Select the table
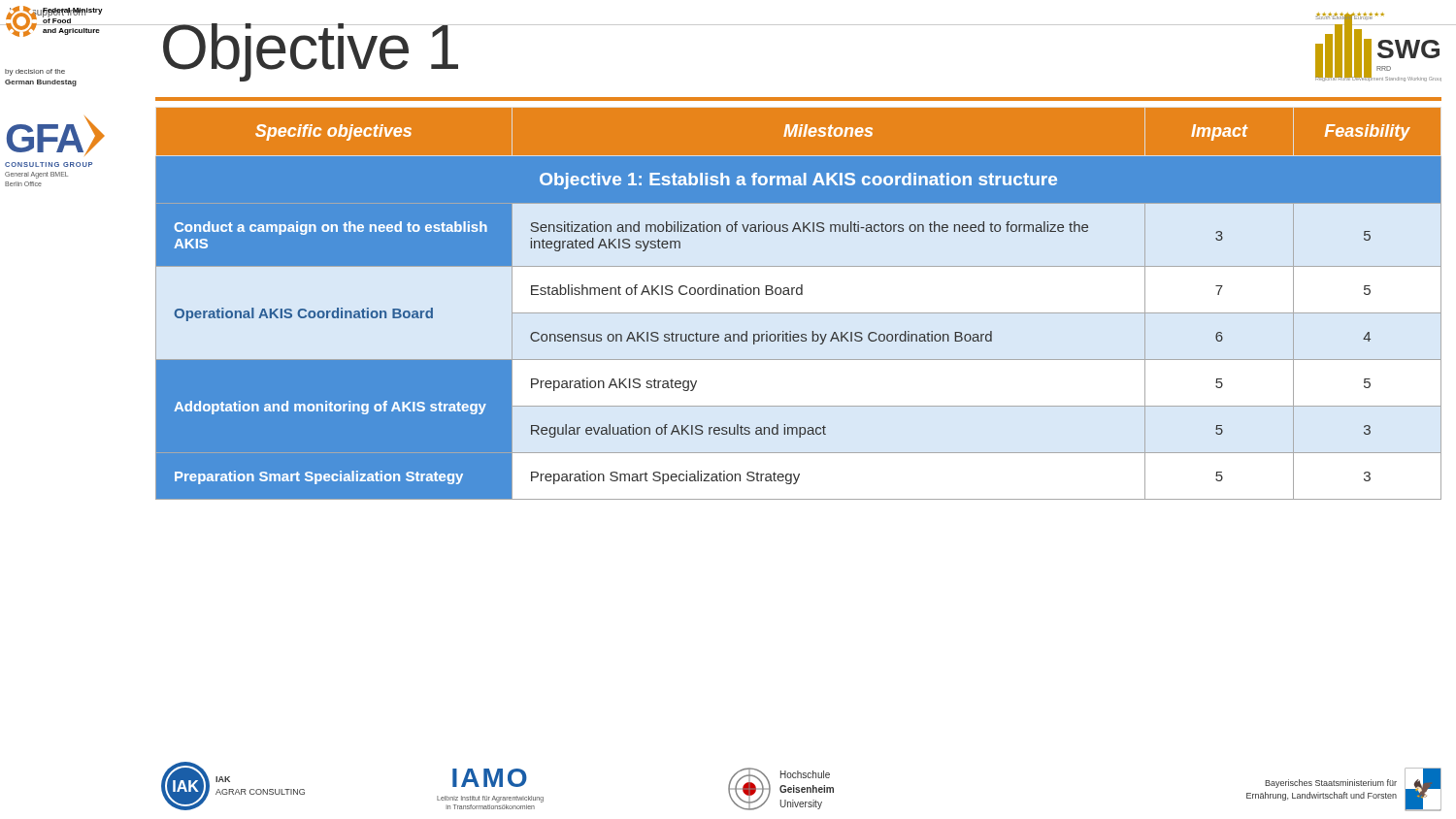 (798, 420)
